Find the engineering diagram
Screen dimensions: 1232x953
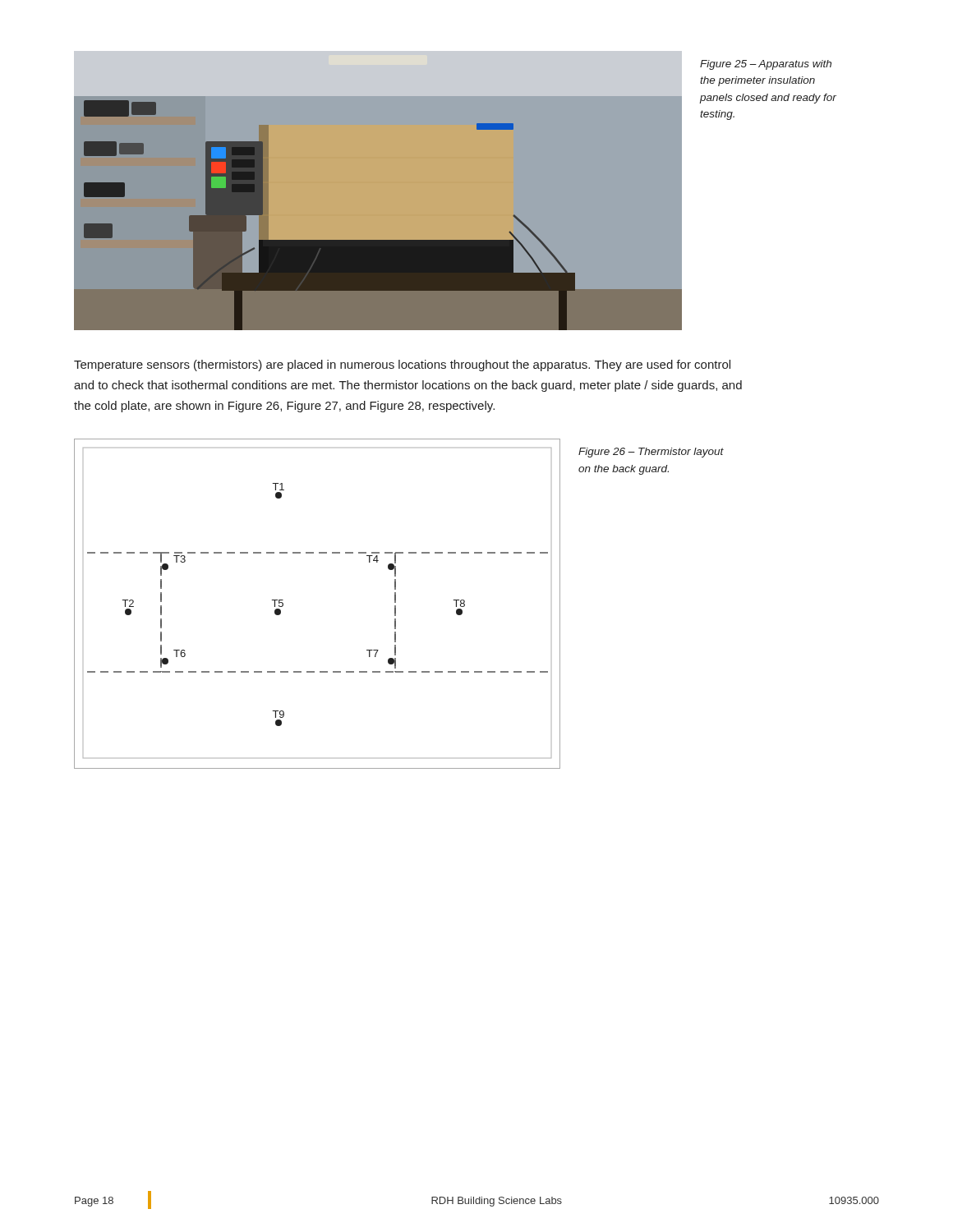tap(476, 604)
